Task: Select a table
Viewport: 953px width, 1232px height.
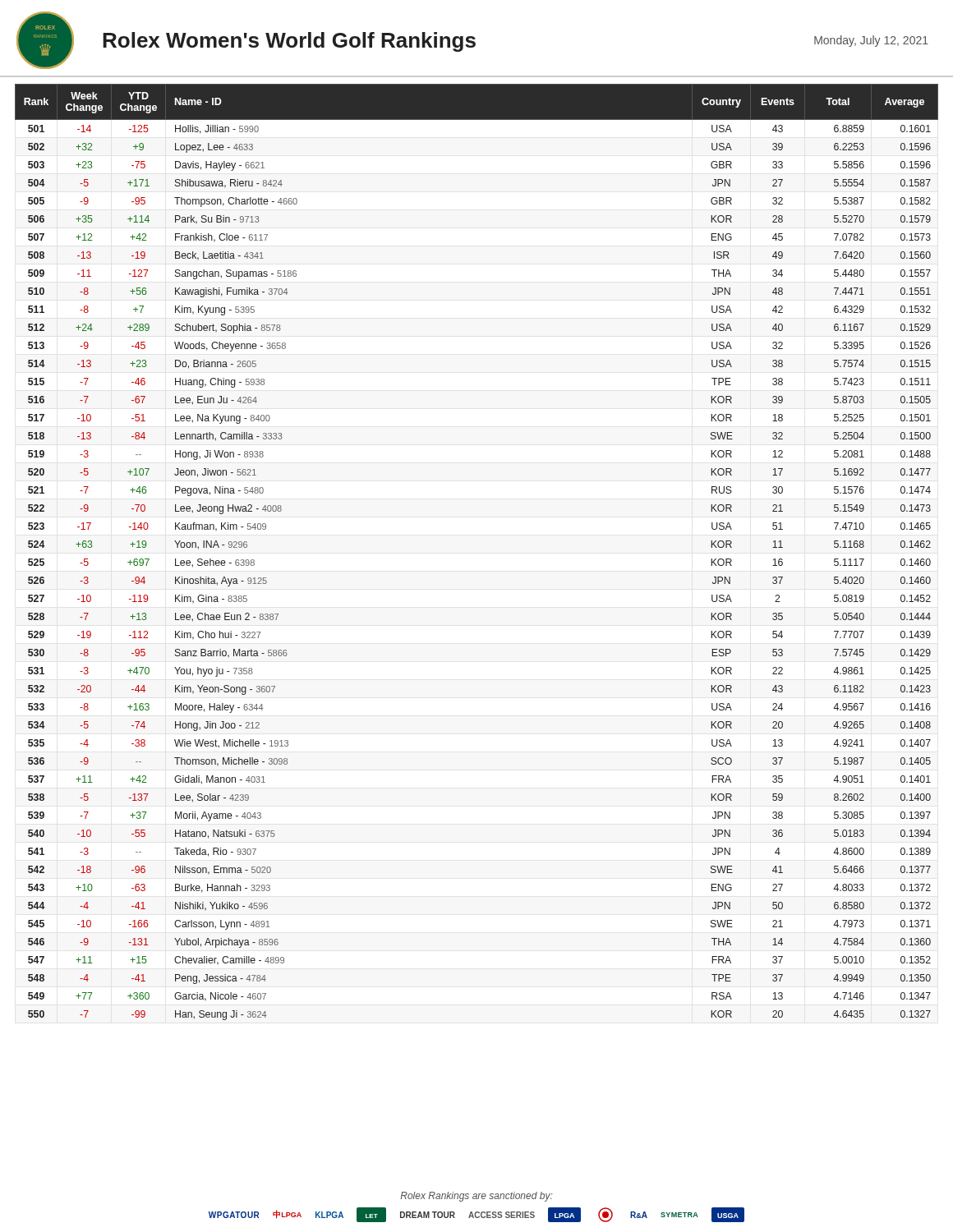Action: (476, 550)
